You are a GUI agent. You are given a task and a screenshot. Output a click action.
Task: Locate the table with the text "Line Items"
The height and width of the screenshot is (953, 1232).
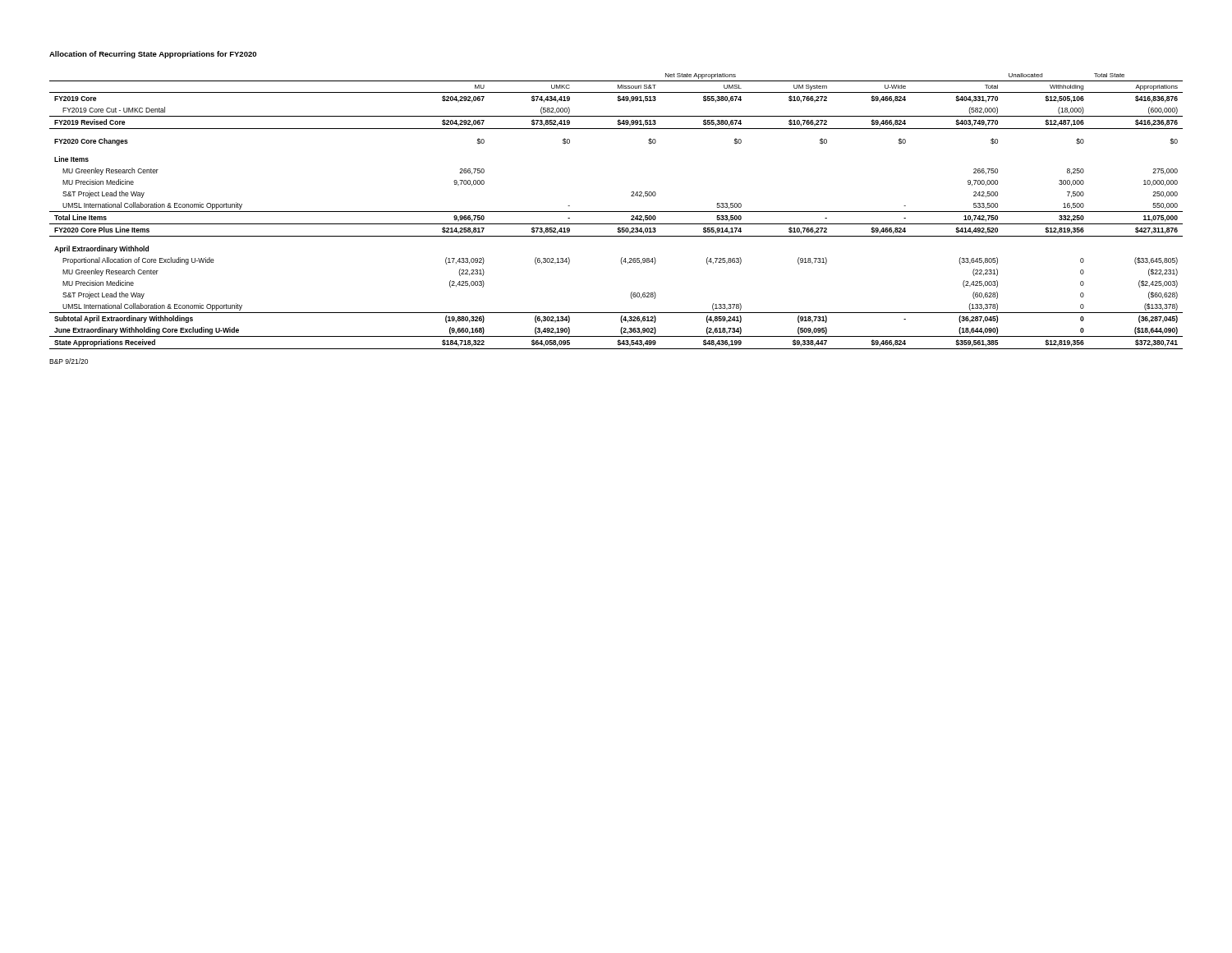pyautogui.click(x=616, y=210)
